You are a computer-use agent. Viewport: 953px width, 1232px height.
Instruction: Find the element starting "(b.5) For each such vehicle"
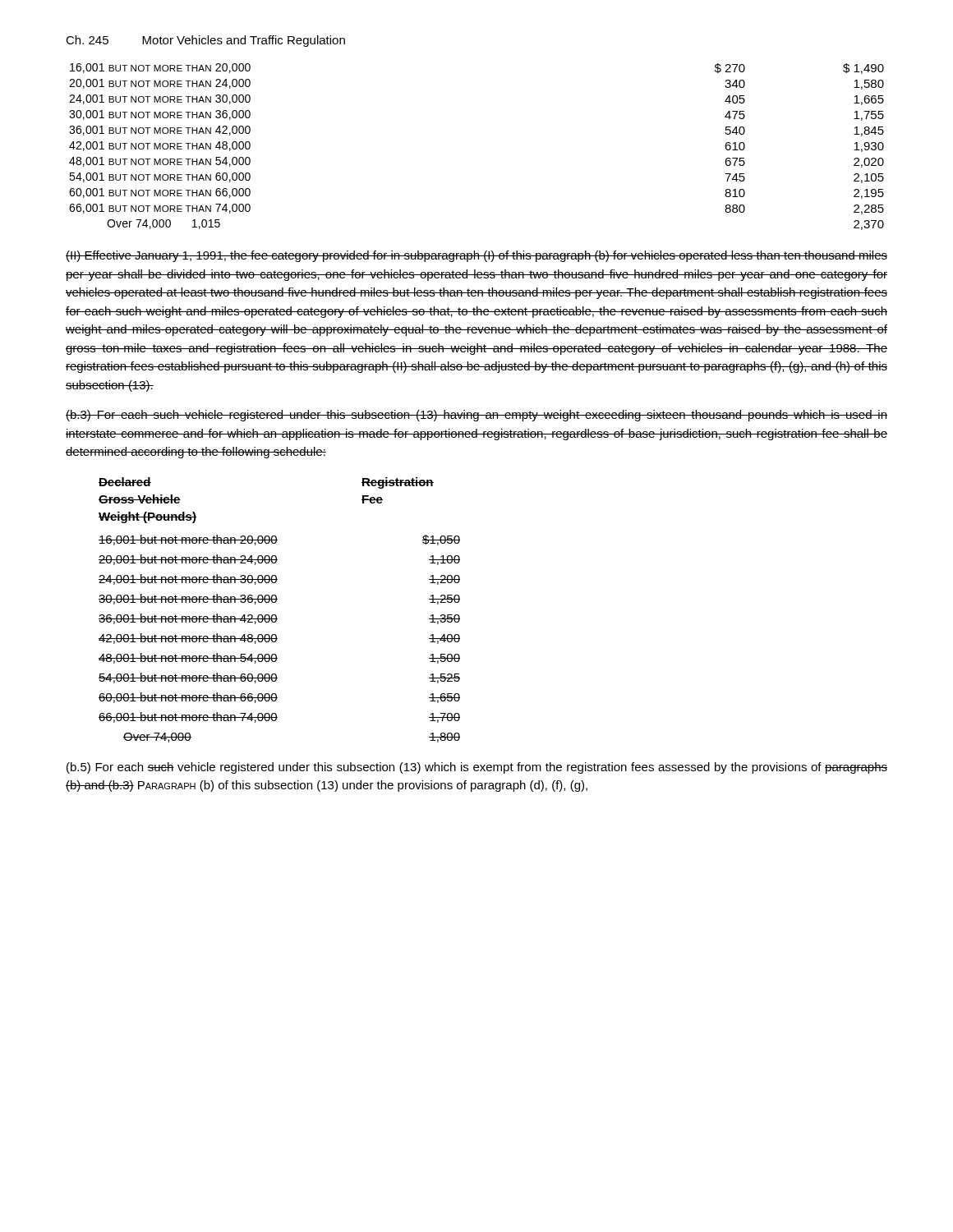476,776
